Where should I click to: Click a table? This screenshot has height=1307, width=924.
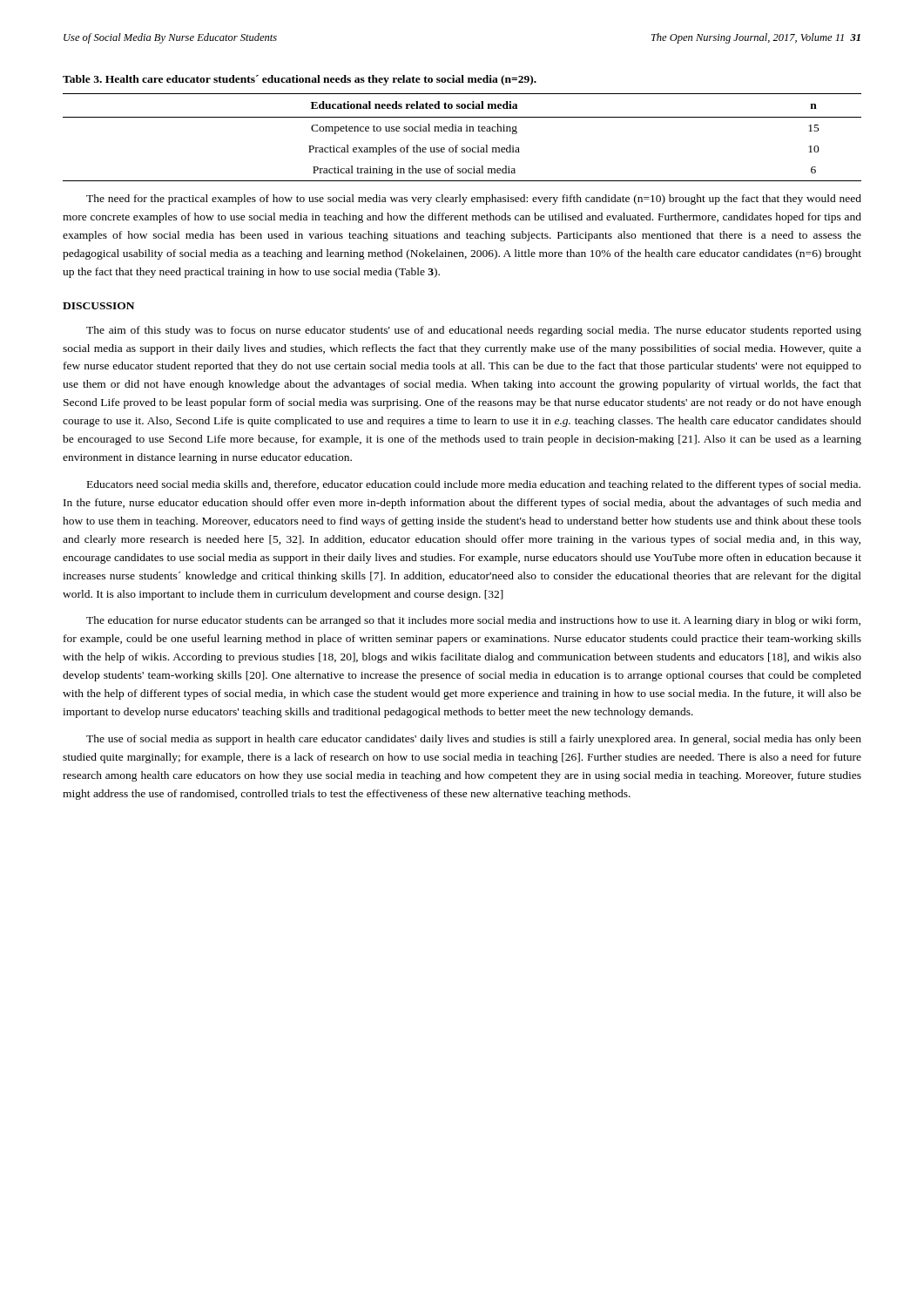click(x=462, y=137)
